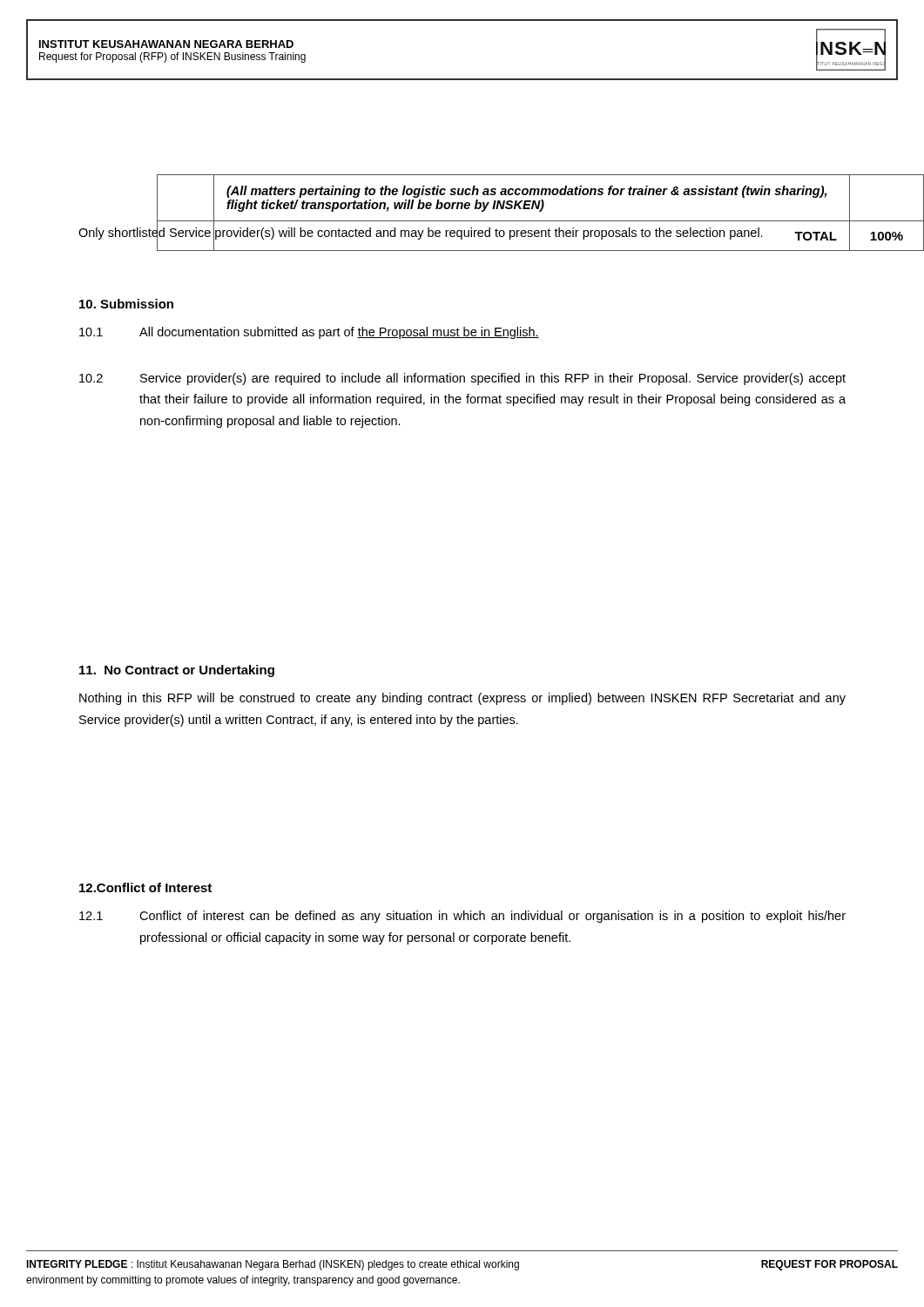The height and width of the screenshot is (1307, 924).
Task: Point to the text starting "10.1 All documentation submitted as part of"
Action: pyautogui.click(x=462, y=332)
